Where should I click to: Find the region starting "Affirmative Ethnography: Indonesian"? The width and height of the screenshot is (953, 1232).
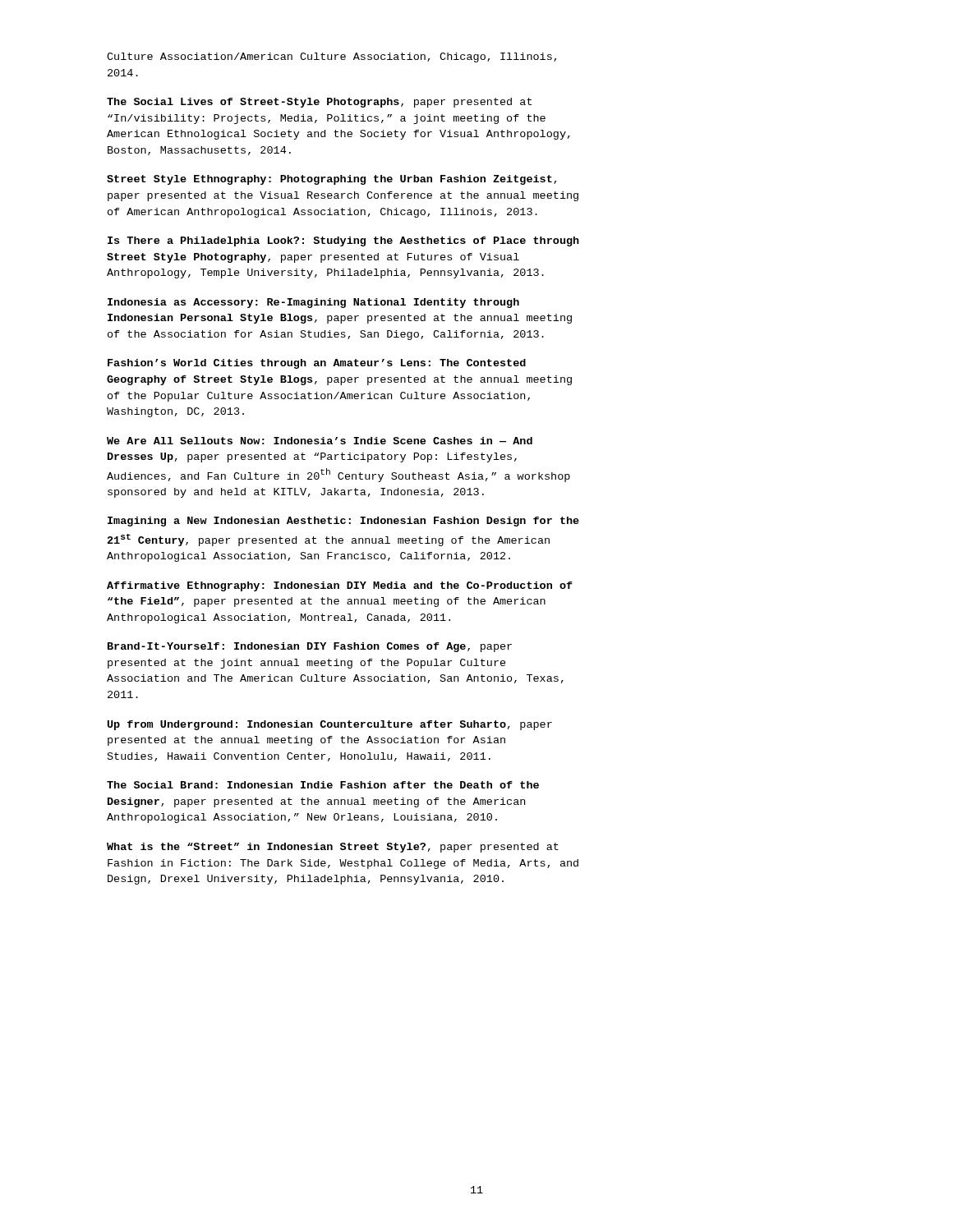tap(476, 602)
